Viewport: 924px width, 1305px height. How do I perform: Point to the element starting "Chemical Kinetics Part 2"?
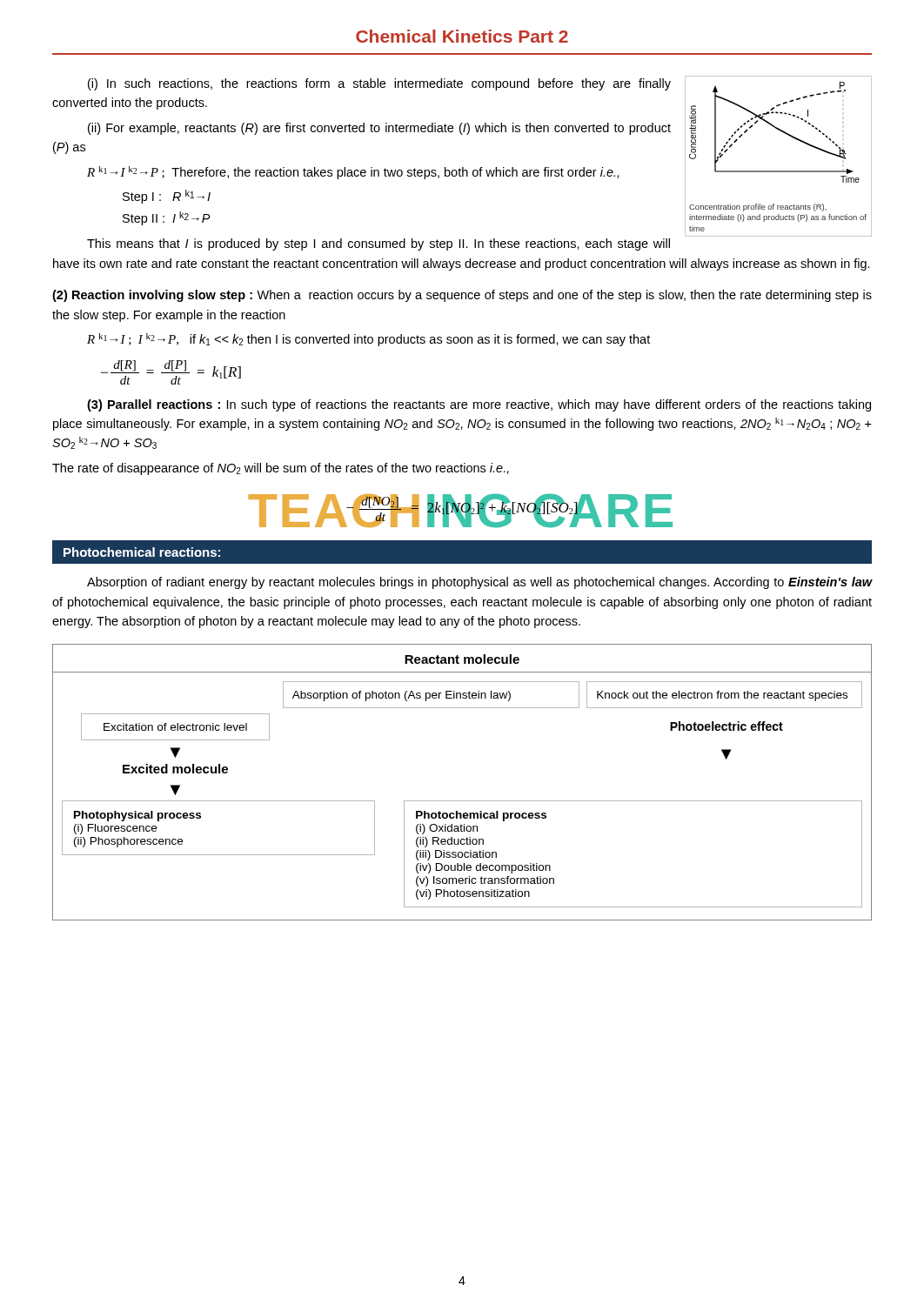coord(462,36)
